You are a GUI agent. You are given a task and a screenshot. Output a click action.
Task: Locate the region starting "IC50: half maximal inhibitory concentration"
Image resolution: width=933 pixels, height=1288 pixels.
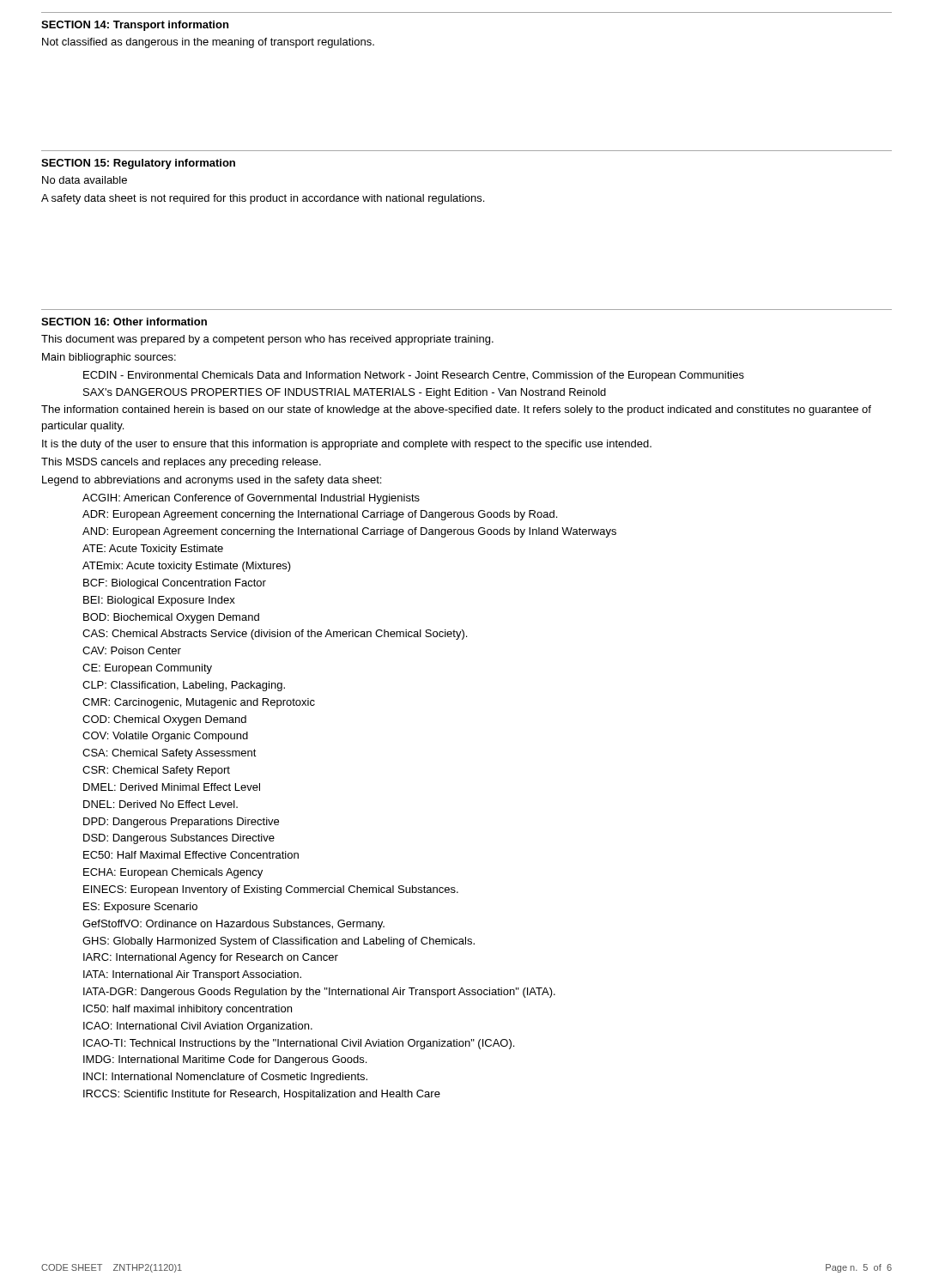click(188, 1008)
